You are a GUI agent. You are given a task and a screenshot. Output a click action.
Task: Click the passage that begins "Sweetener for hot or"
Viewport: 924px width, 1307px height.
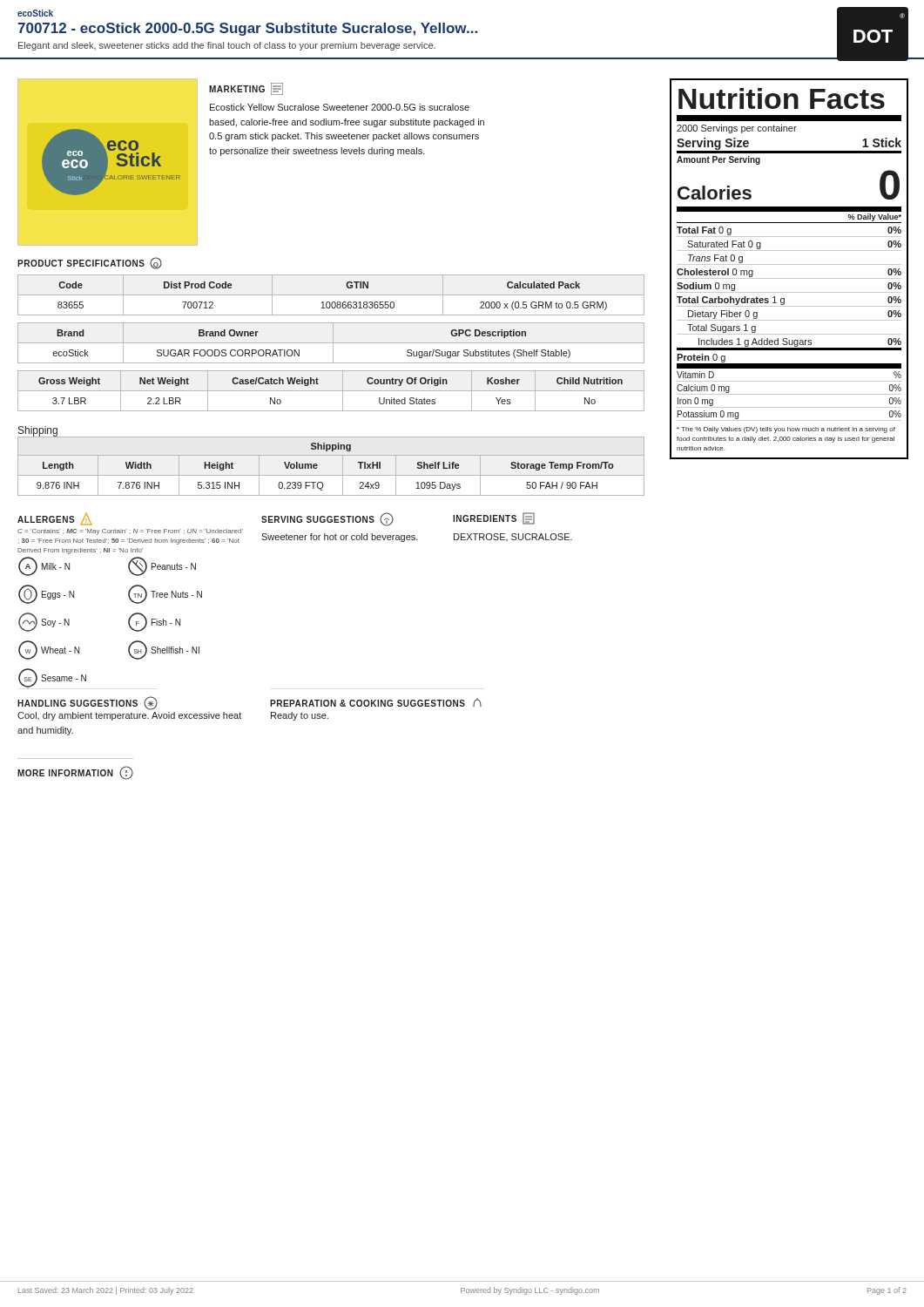pyautogui.click(x=340, y=537)
